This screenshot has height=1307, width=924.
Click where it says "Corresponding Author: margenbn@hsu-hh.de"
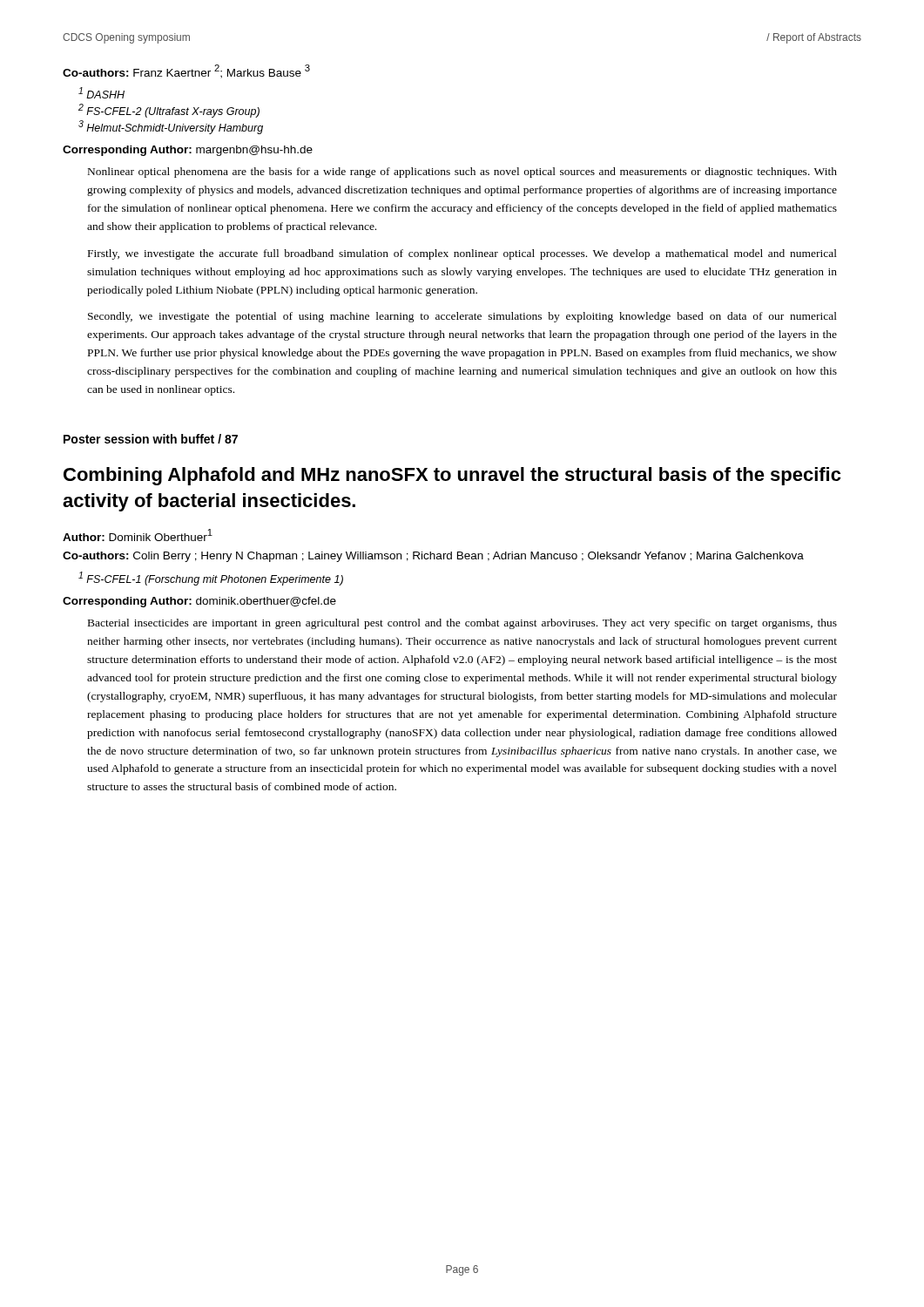[x=188, y=149]
